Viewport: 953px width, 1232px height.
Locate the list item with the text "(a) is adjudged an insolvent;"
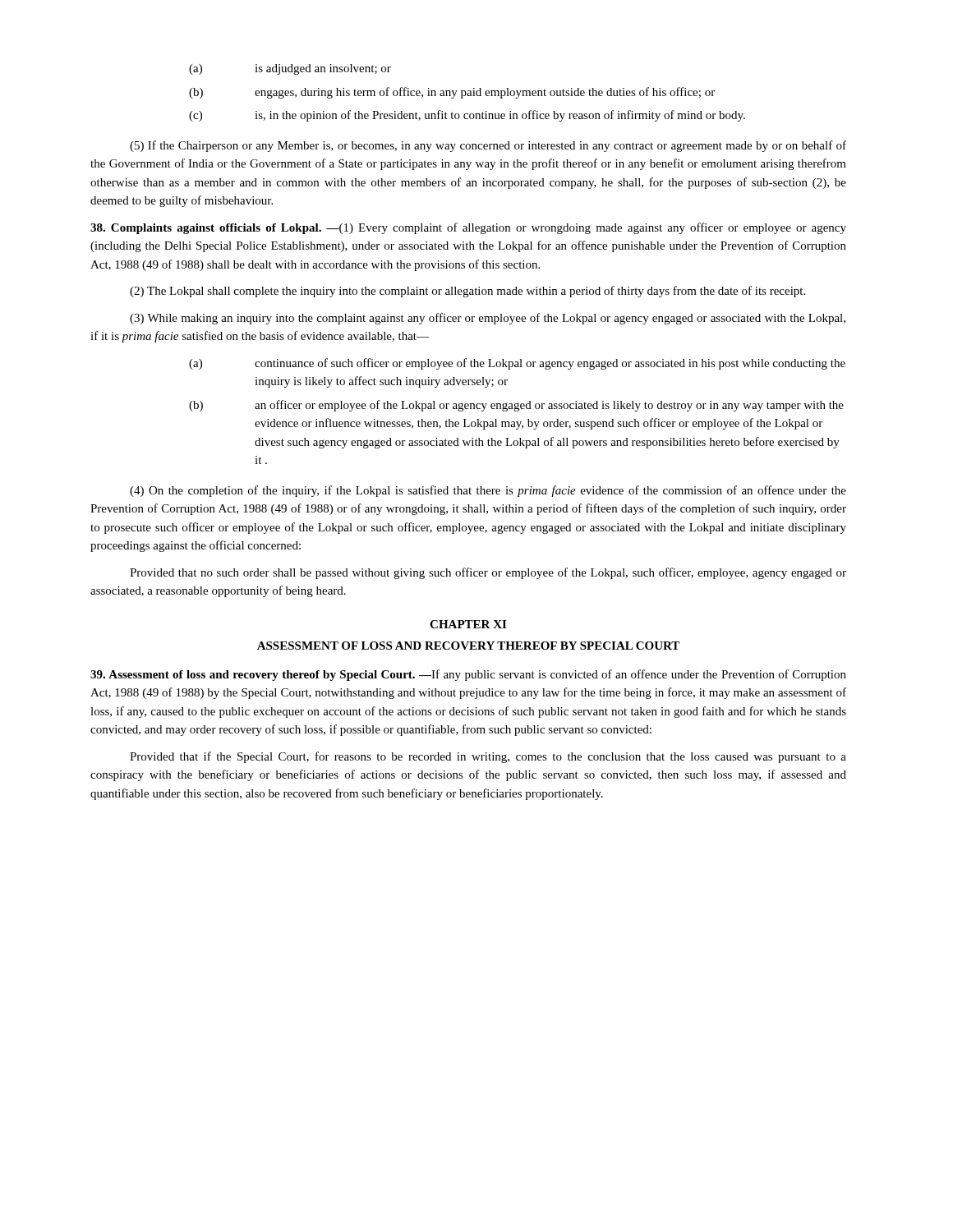tap(290, 69)
